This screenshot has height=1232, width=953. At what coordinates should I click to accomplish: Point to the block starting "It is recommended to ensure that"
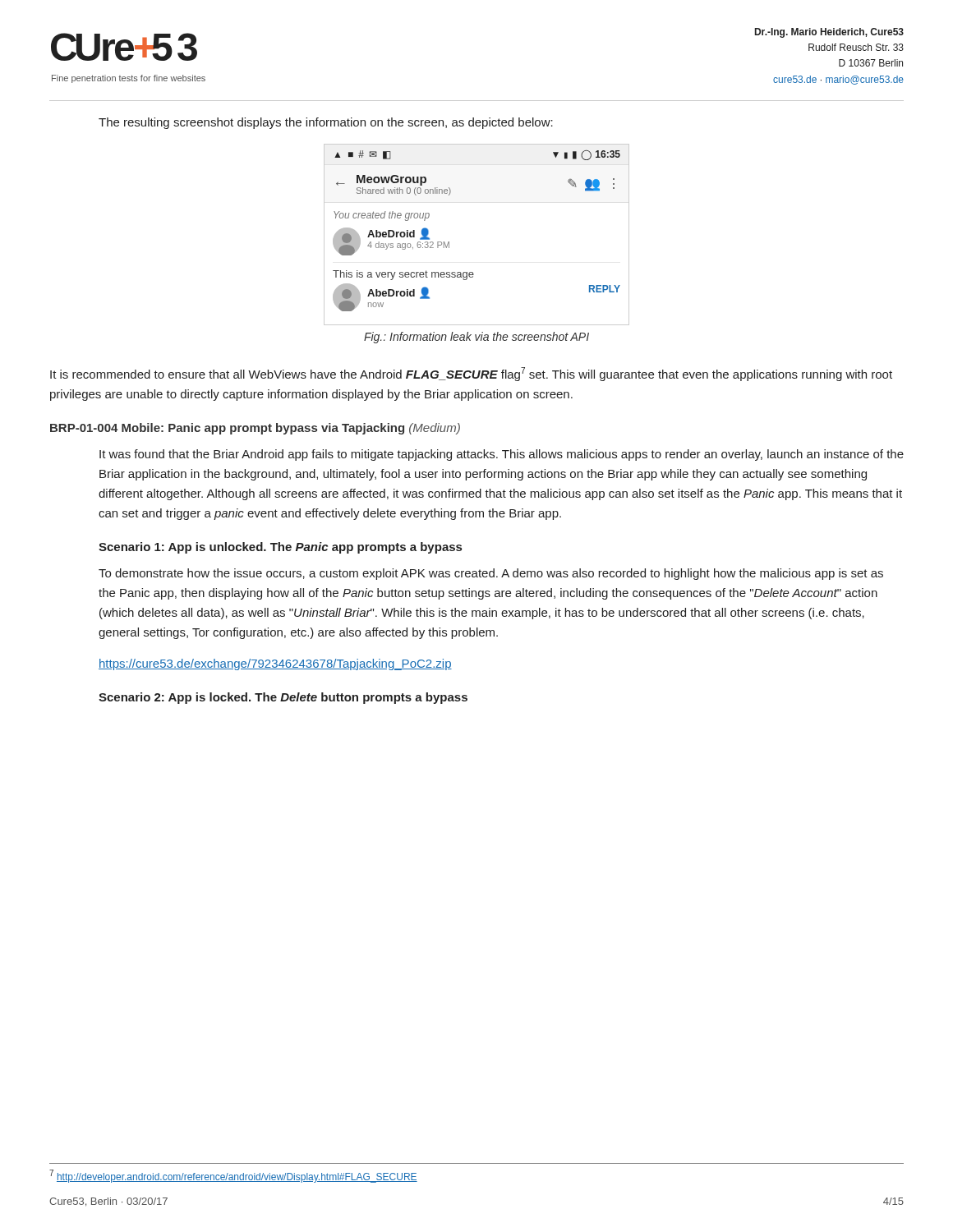471,384
